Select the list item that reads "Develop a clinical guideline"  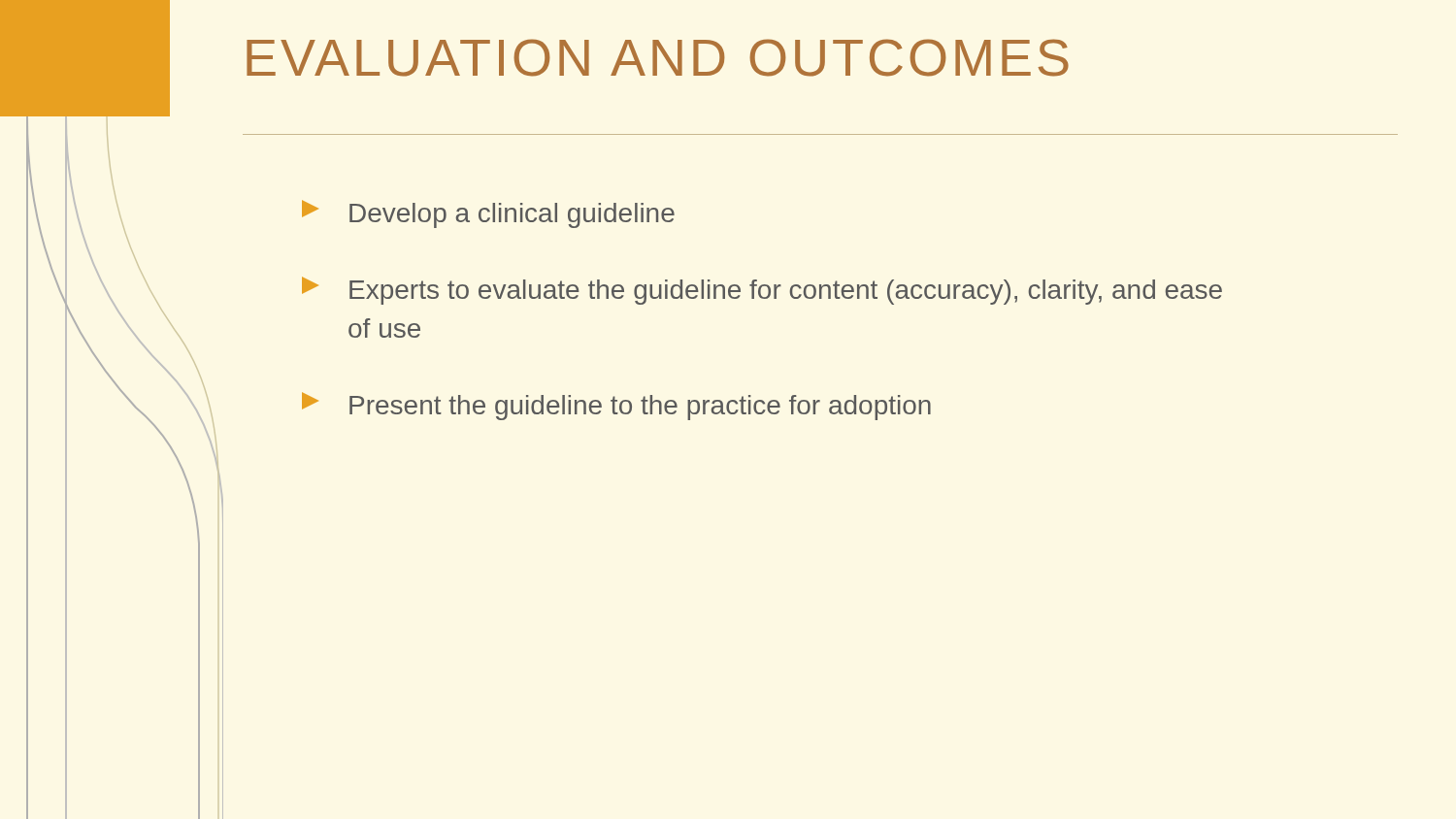pyautogui.click(x=488, y=214)
